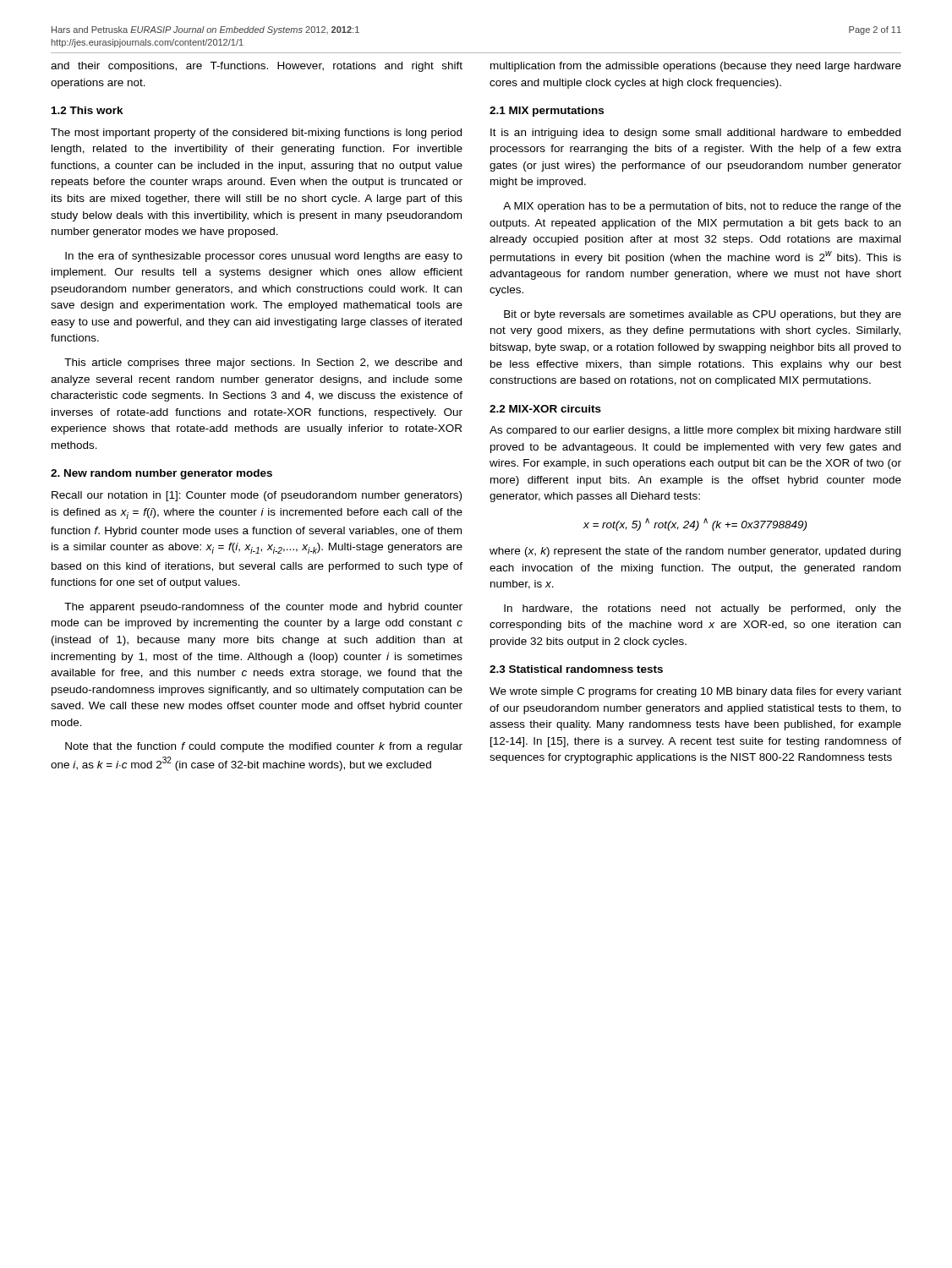952x1268 pixels.
Task: Where is the formula that starts "x = rot(x, 5) ∧ rot(x,"?
Action: 695,523
